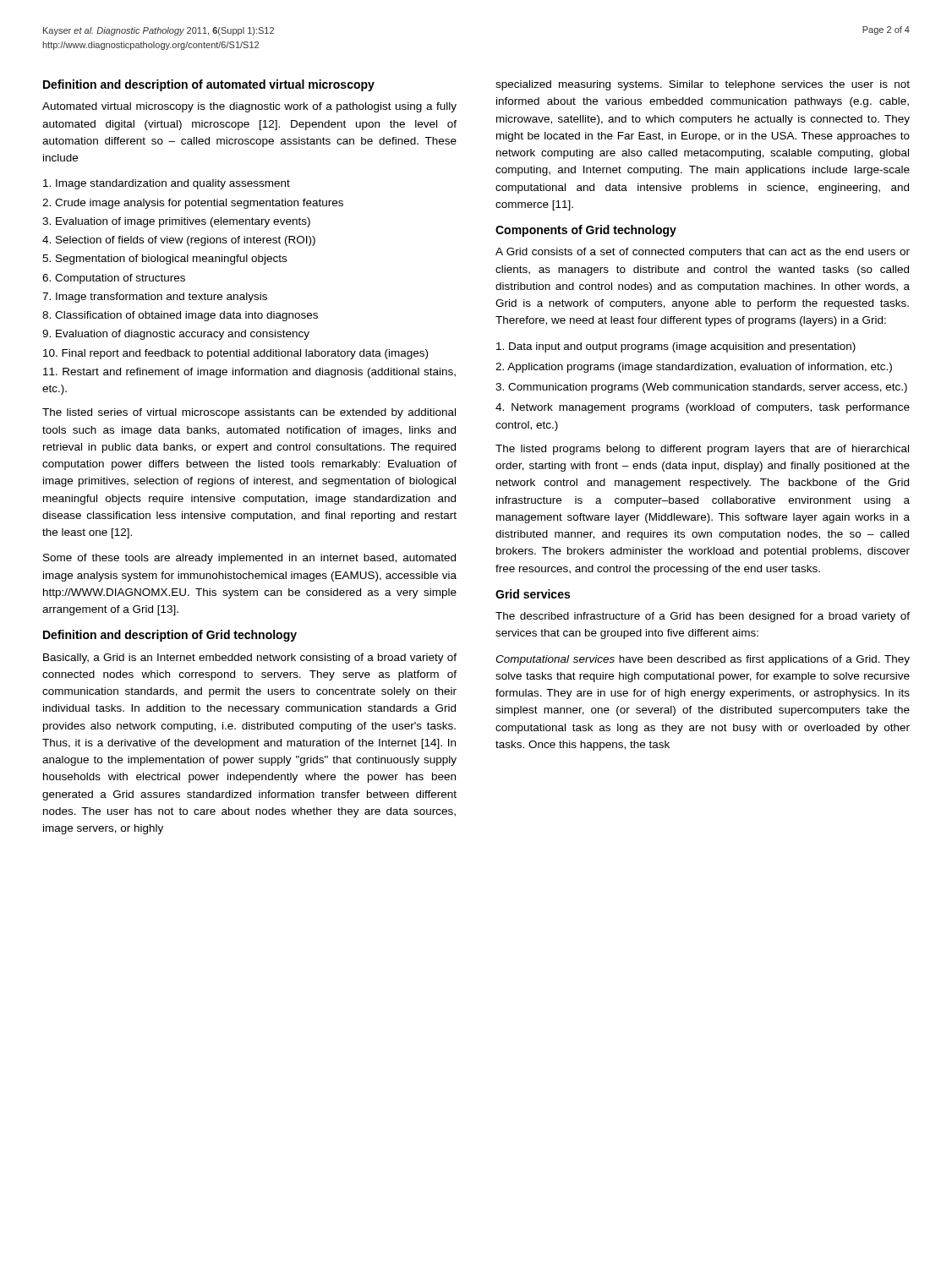Select the list item with the text "6. Computation of structures"
The image size is (952, 1268).
[114, 277]
